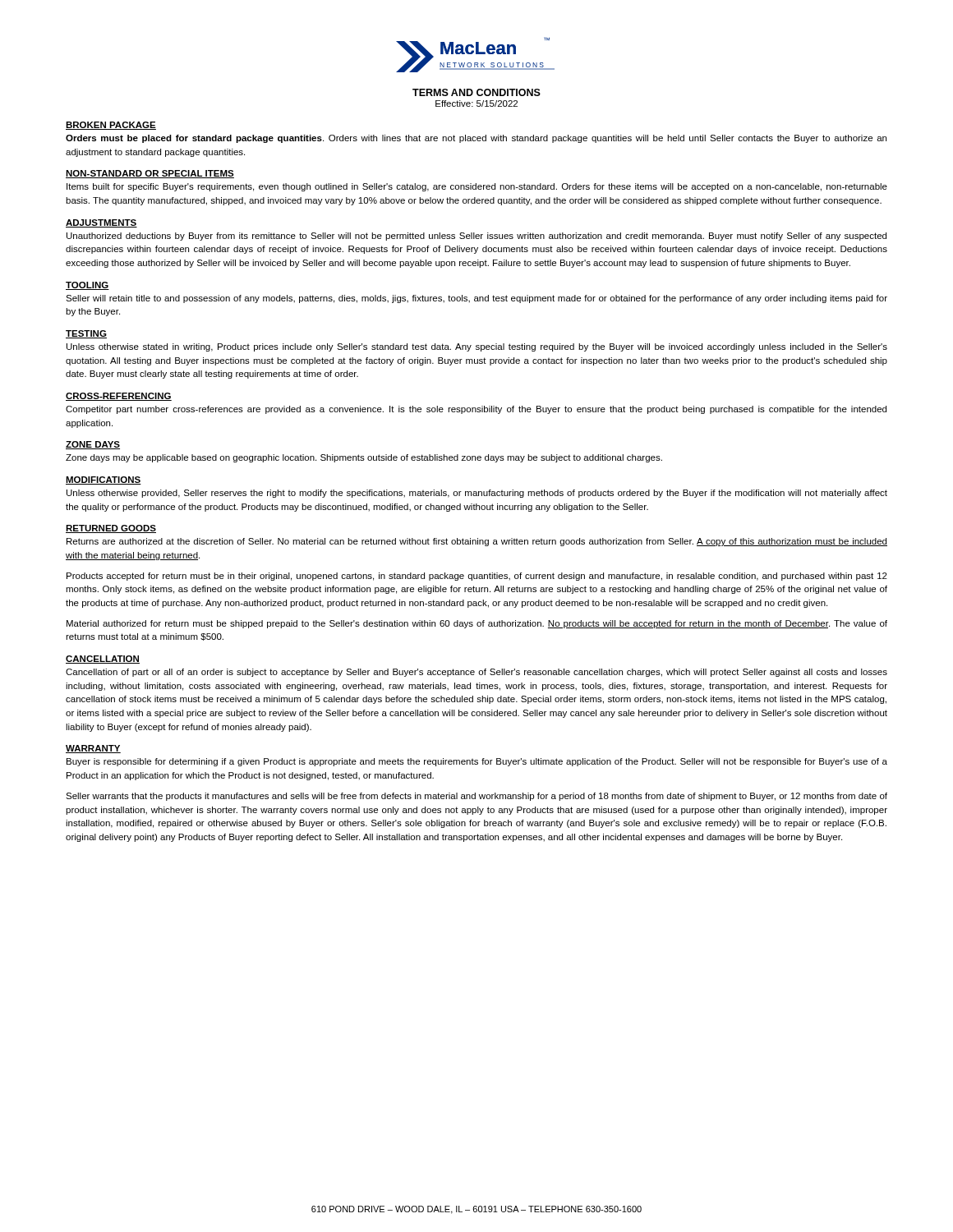
Task: Click on the text block starting "NON-STANDARD OR SPECIAL ITEMS"
Action: pyautogui.click(x=150, y=174)
